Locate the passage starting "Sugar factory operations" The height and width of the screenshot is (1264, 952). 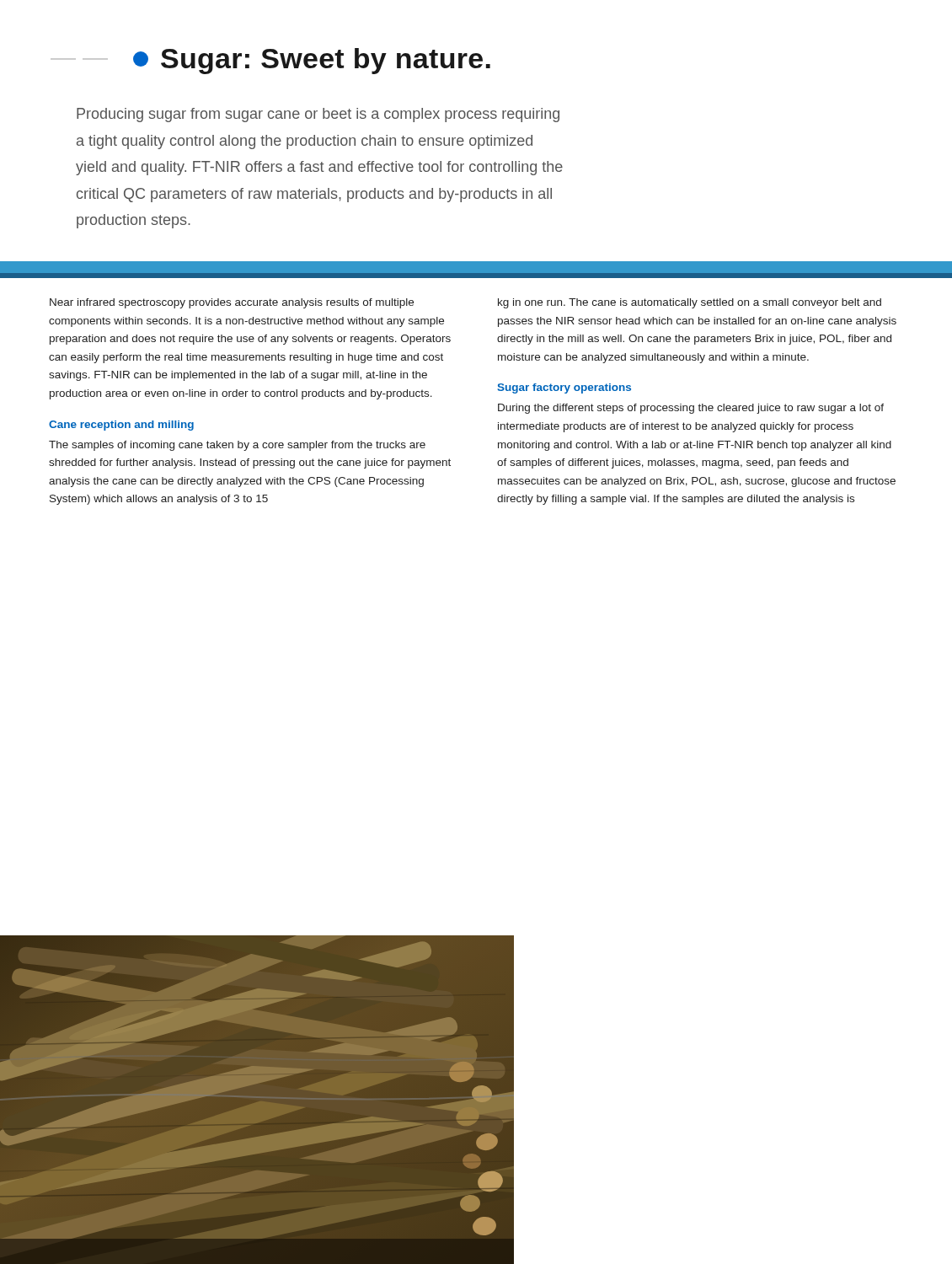[564, 388]
